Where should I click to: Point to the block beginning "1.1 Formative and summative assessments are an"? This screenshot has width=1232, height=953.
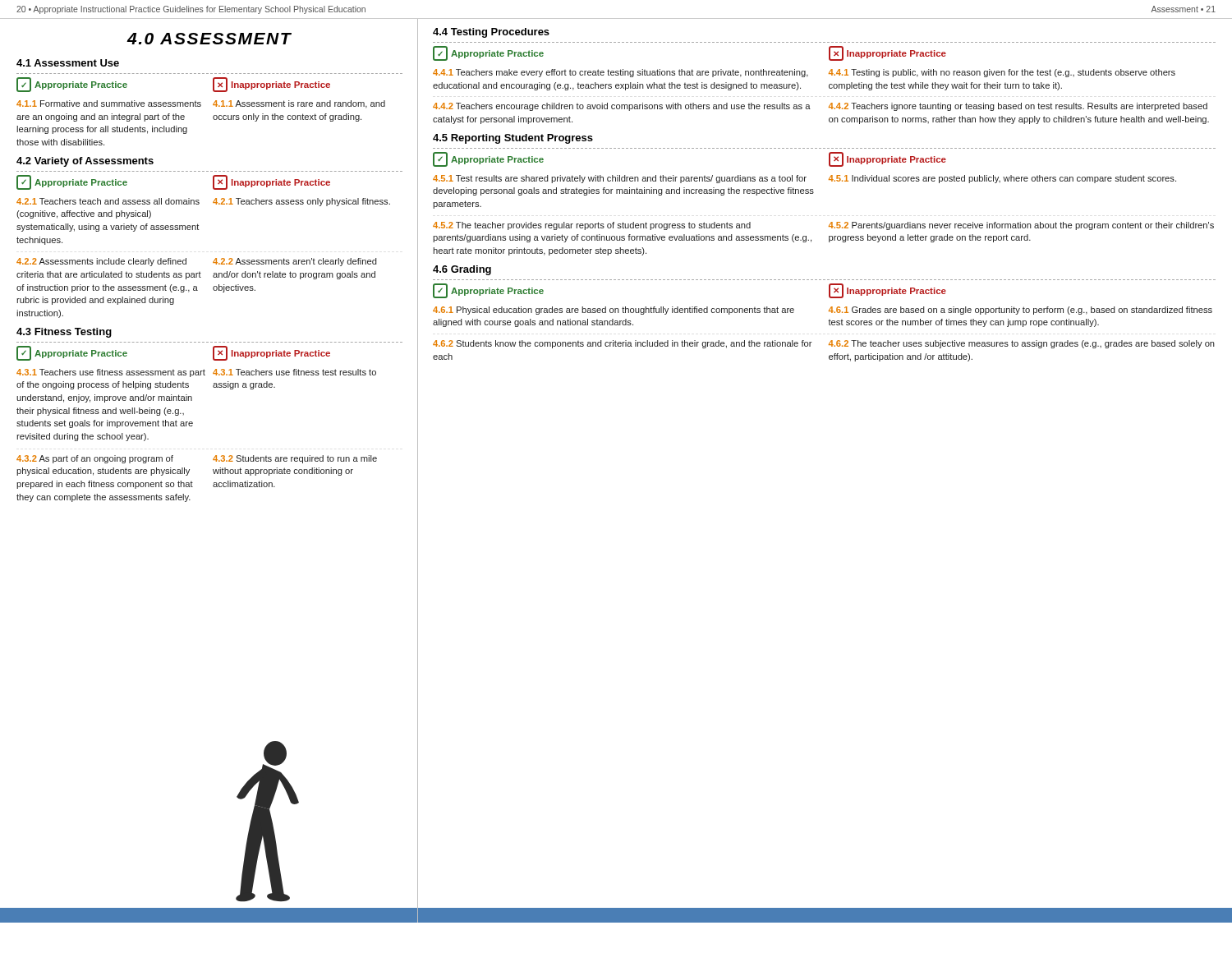click(209, 124)
